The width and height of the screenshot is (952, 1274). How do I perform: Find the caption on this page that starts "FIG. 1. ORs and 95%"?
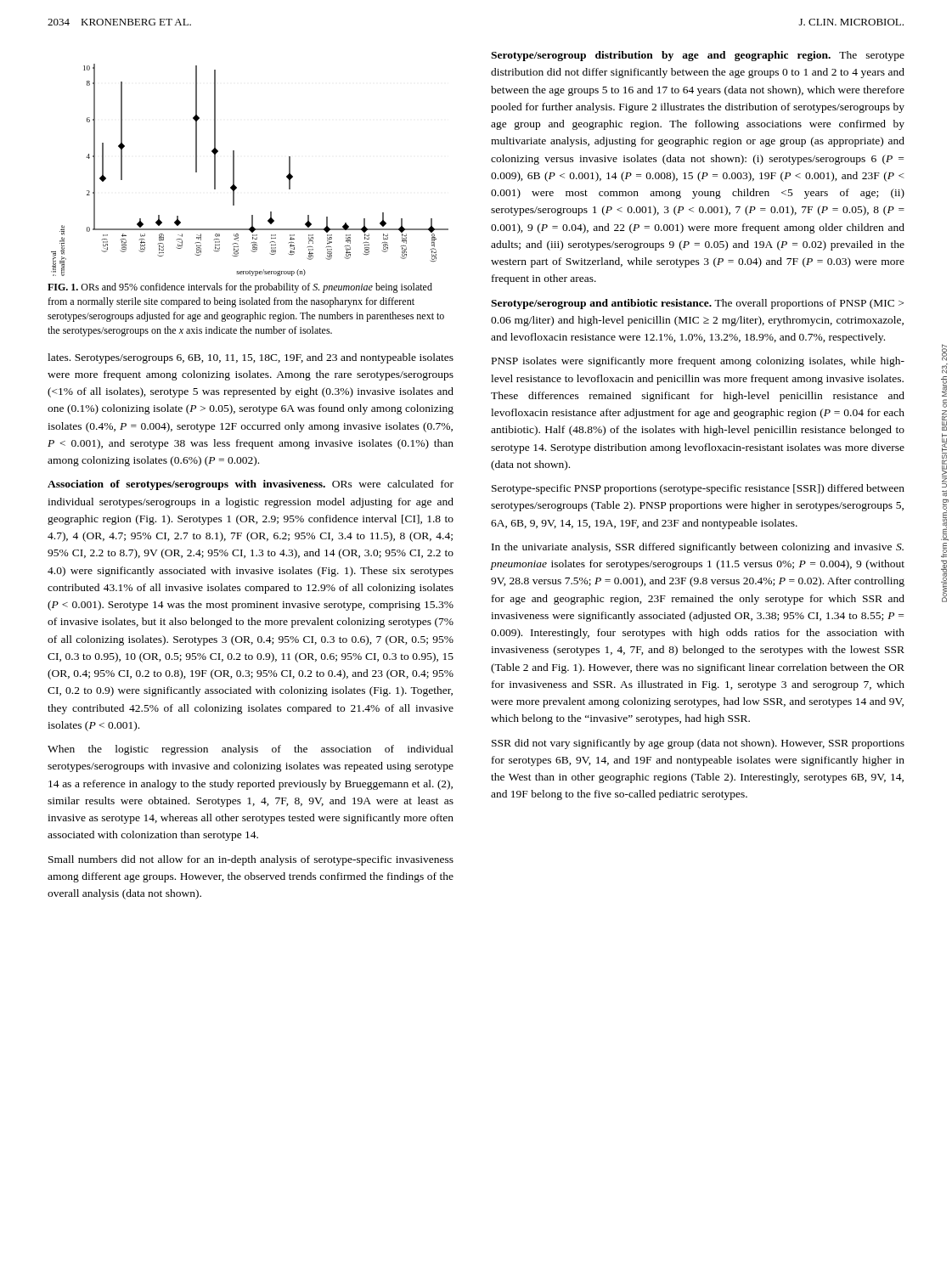(x=246, y=309)
